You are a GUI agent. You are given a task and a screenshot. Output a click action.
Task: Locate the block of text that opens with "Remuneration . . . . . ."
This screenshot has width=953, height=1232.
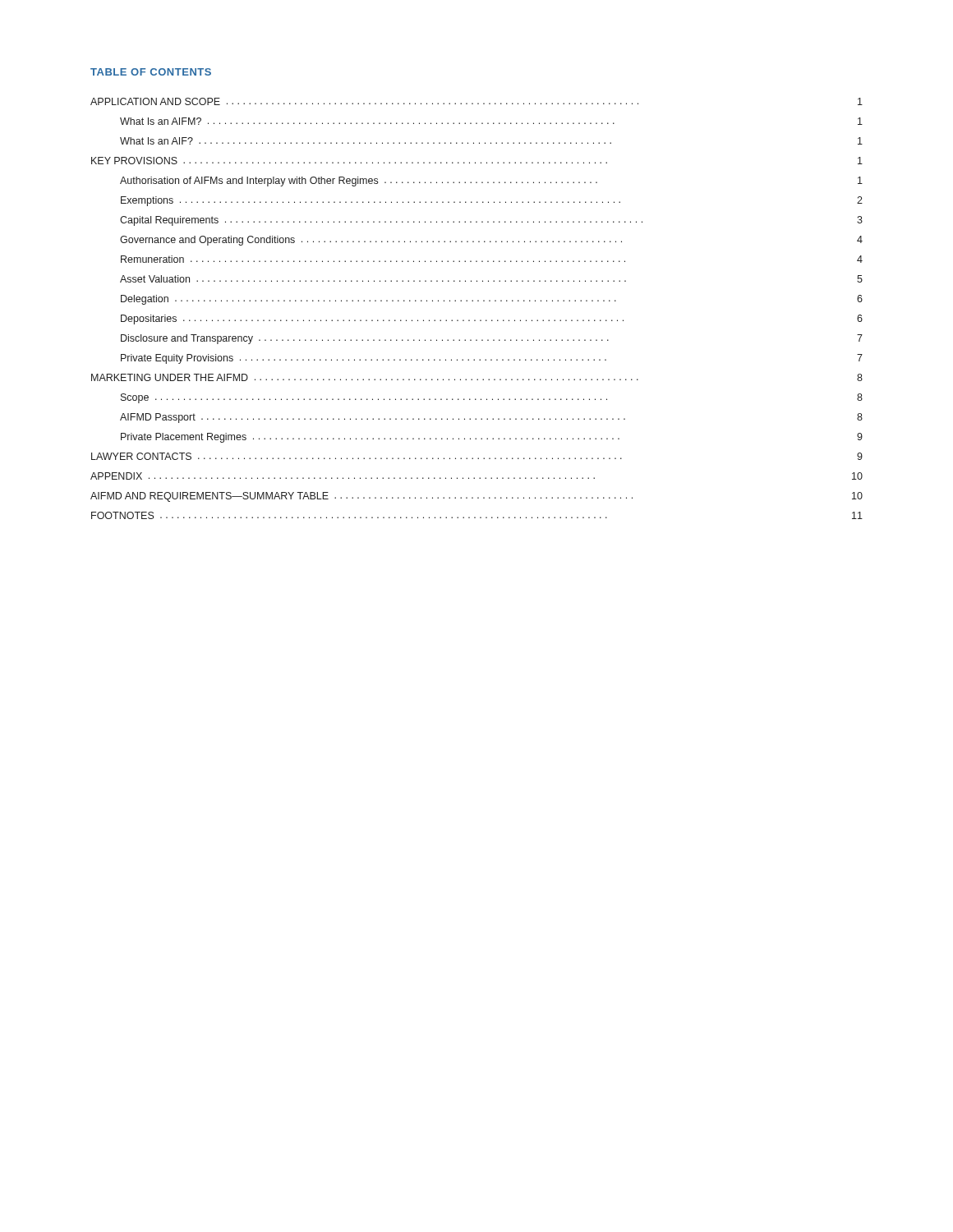(491, 260)
